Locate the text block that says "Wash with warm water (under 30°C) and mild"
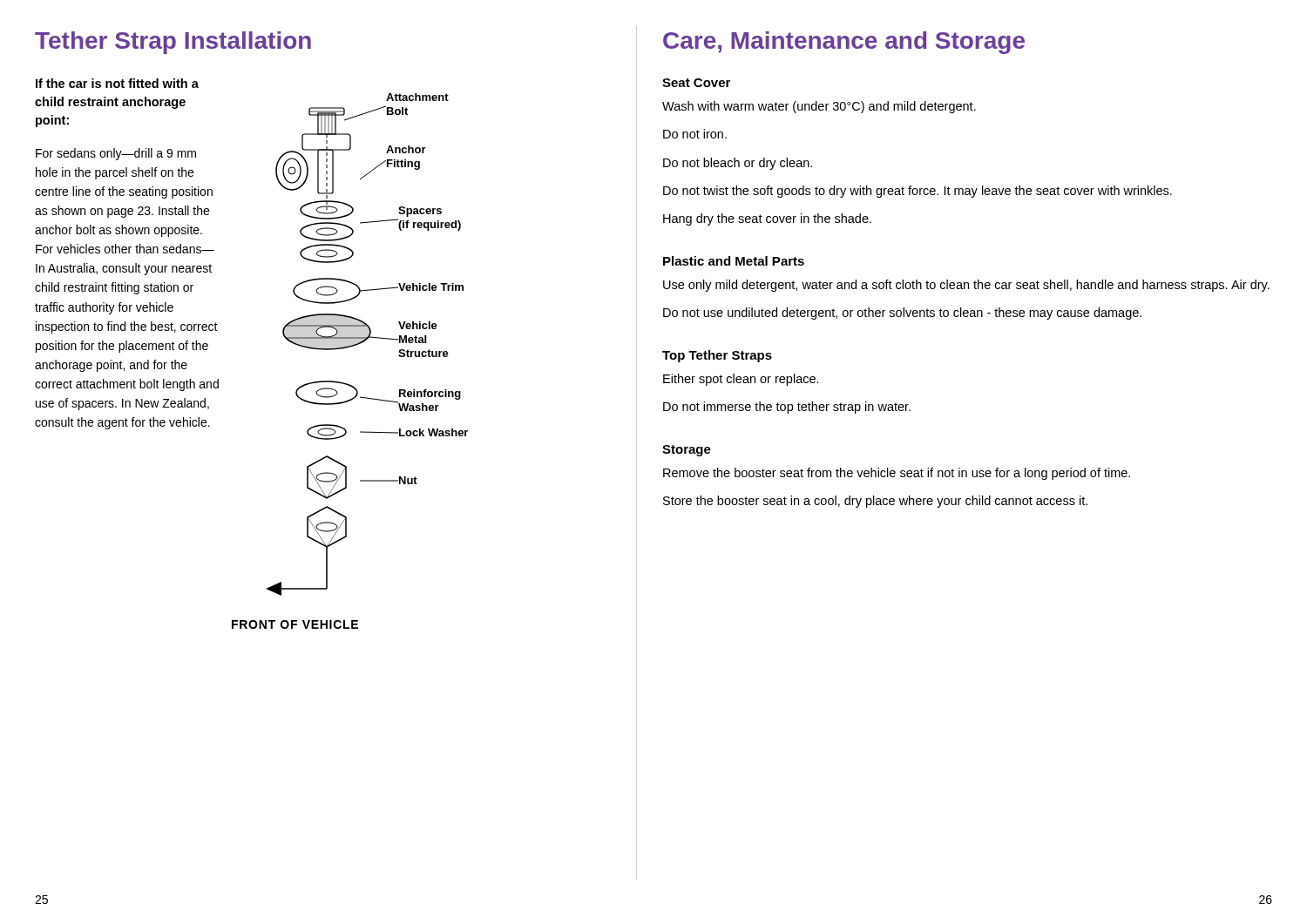This screenshot has height=924, width=1307. pyautogui.click(x=819, y=106)
